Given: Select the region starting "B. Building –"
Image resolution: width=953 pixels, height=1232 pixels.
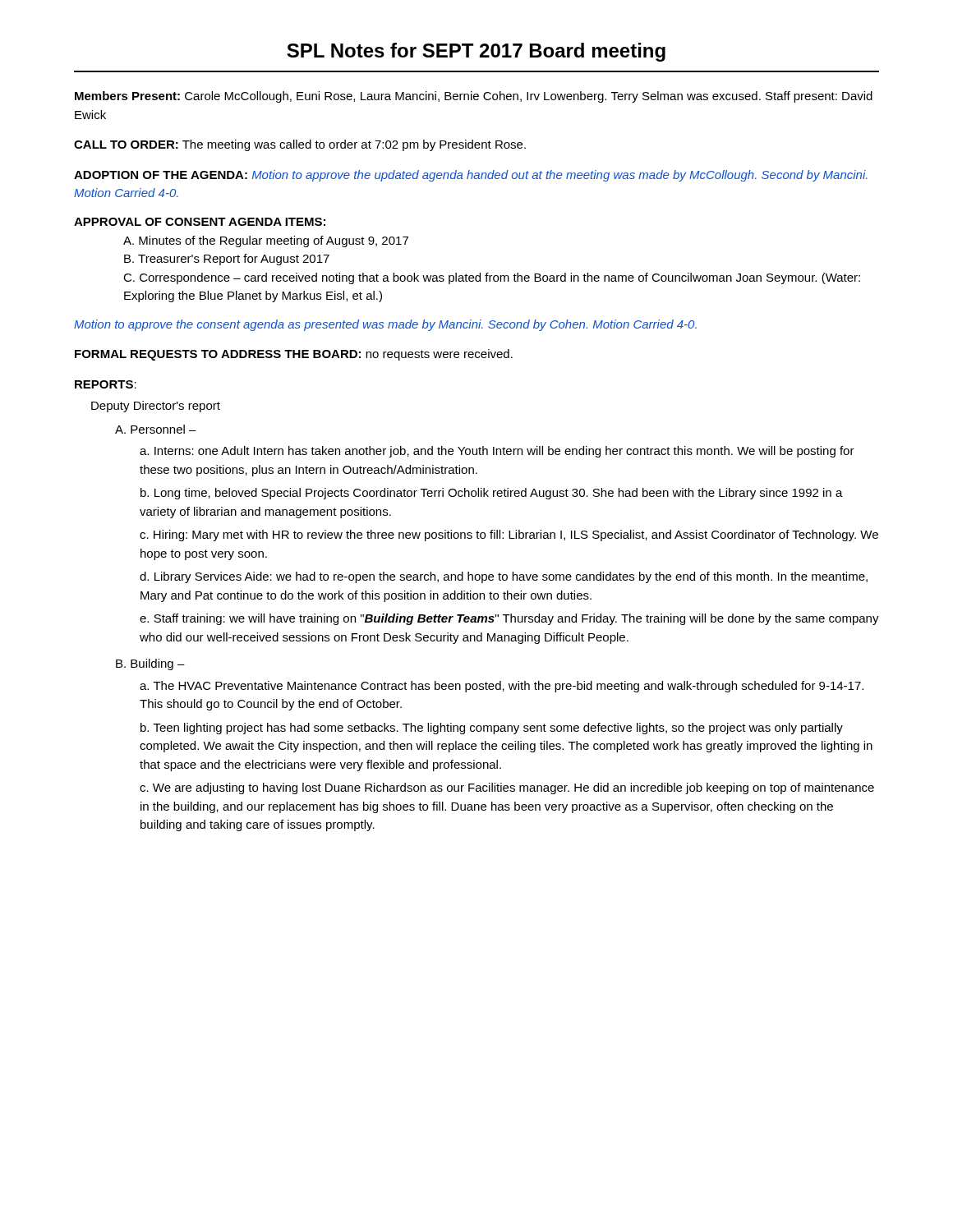Looking at the screenshot, I should (x=150, y=663).
